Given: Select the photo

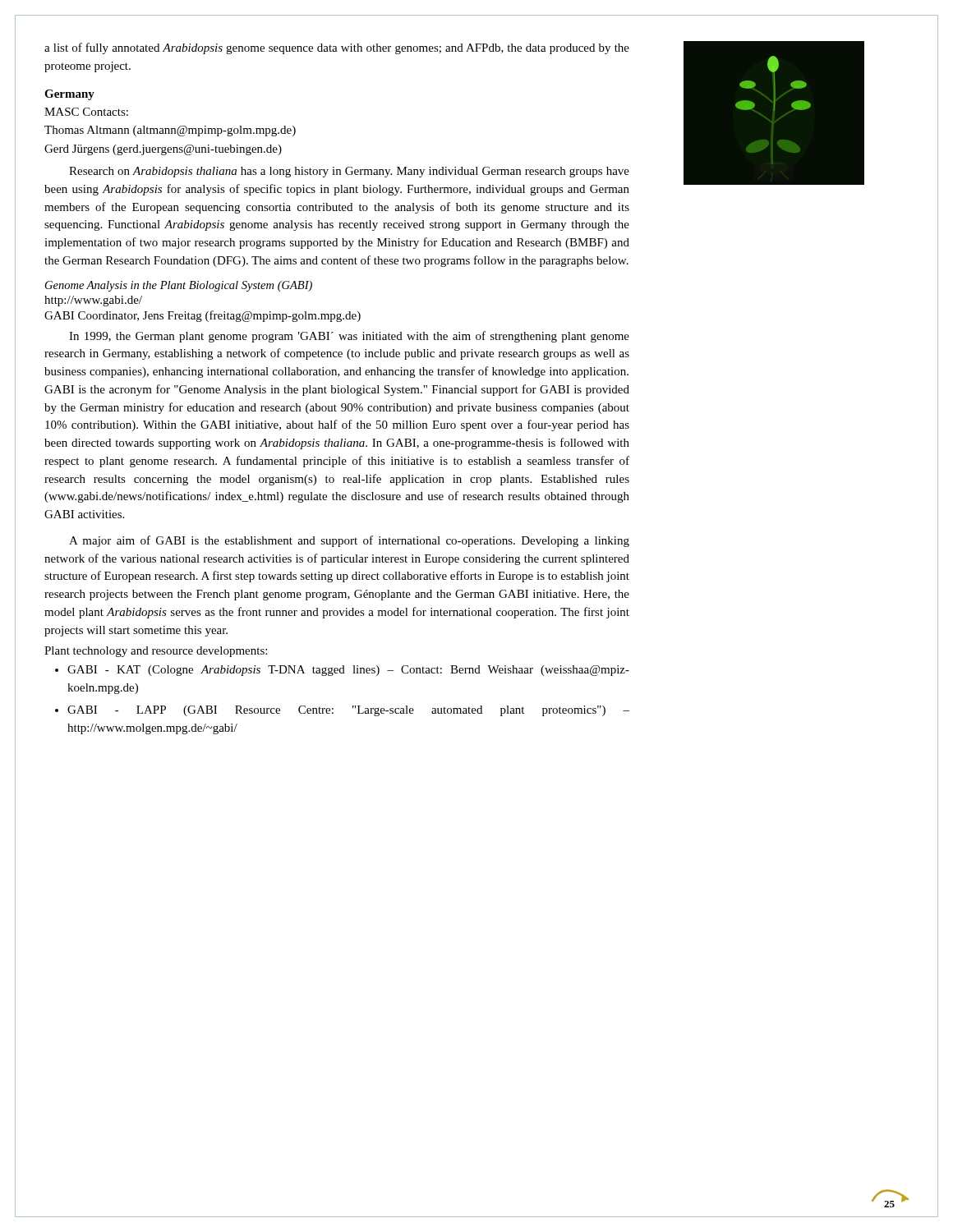Looking at the screenshot, I should [789, 115].
